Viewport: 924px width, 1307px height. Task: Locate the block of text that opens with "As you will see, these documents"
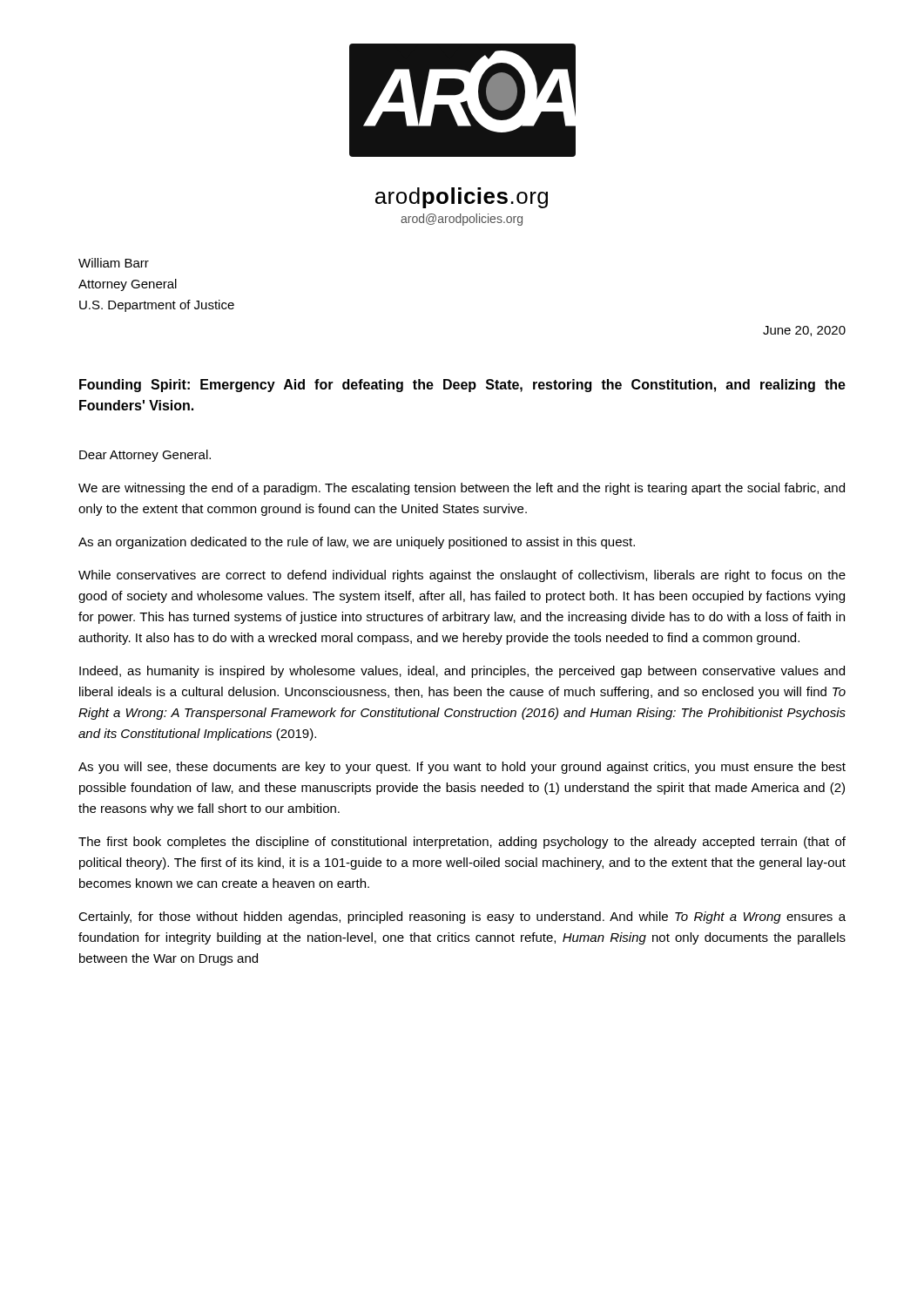[x=462, y=787]
